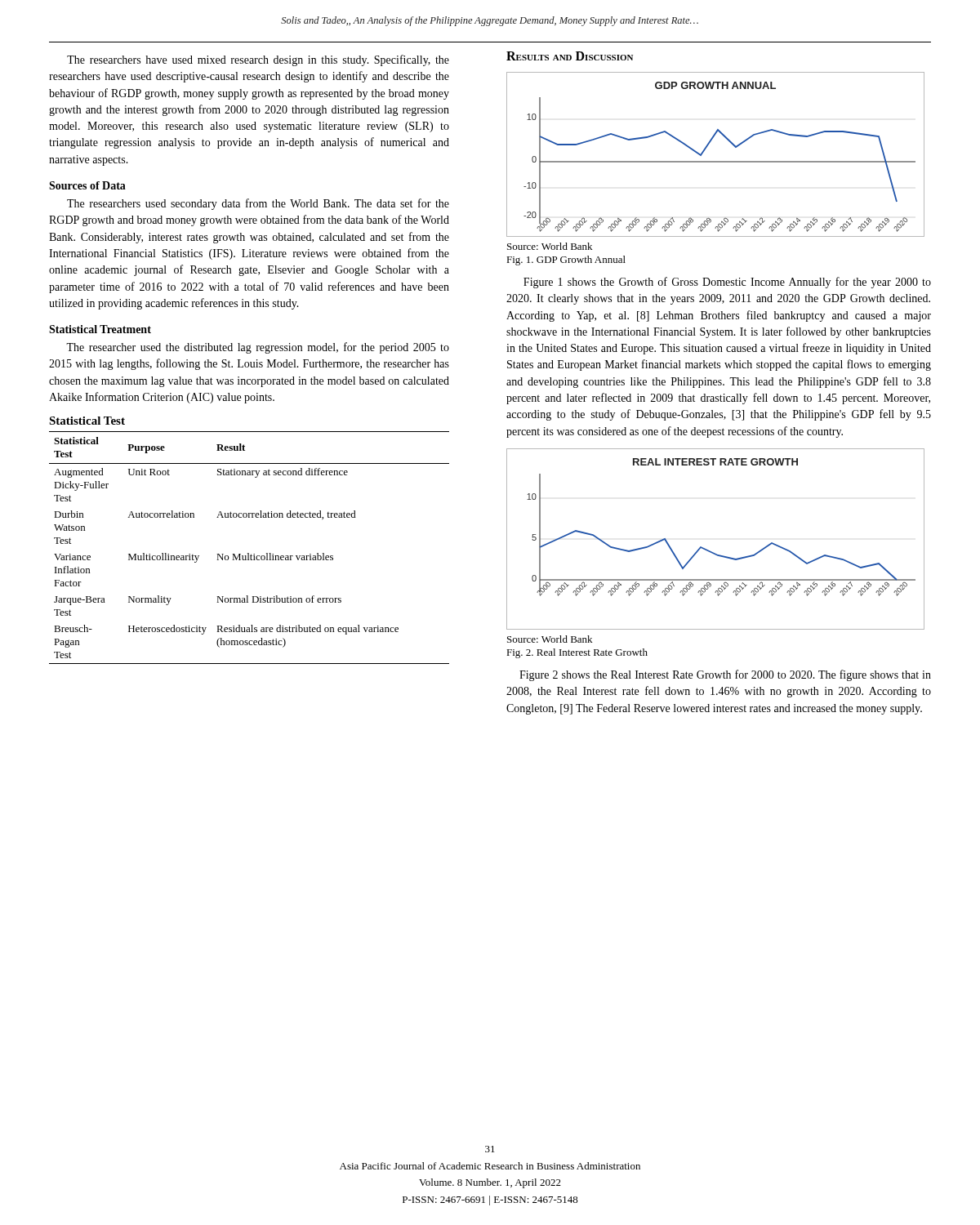The image size is (980, 1225).
Task: Find the block on this page that starts "Figure 1 shows the Growth of Gross Domestic"
Action: (x=719, y=357)
